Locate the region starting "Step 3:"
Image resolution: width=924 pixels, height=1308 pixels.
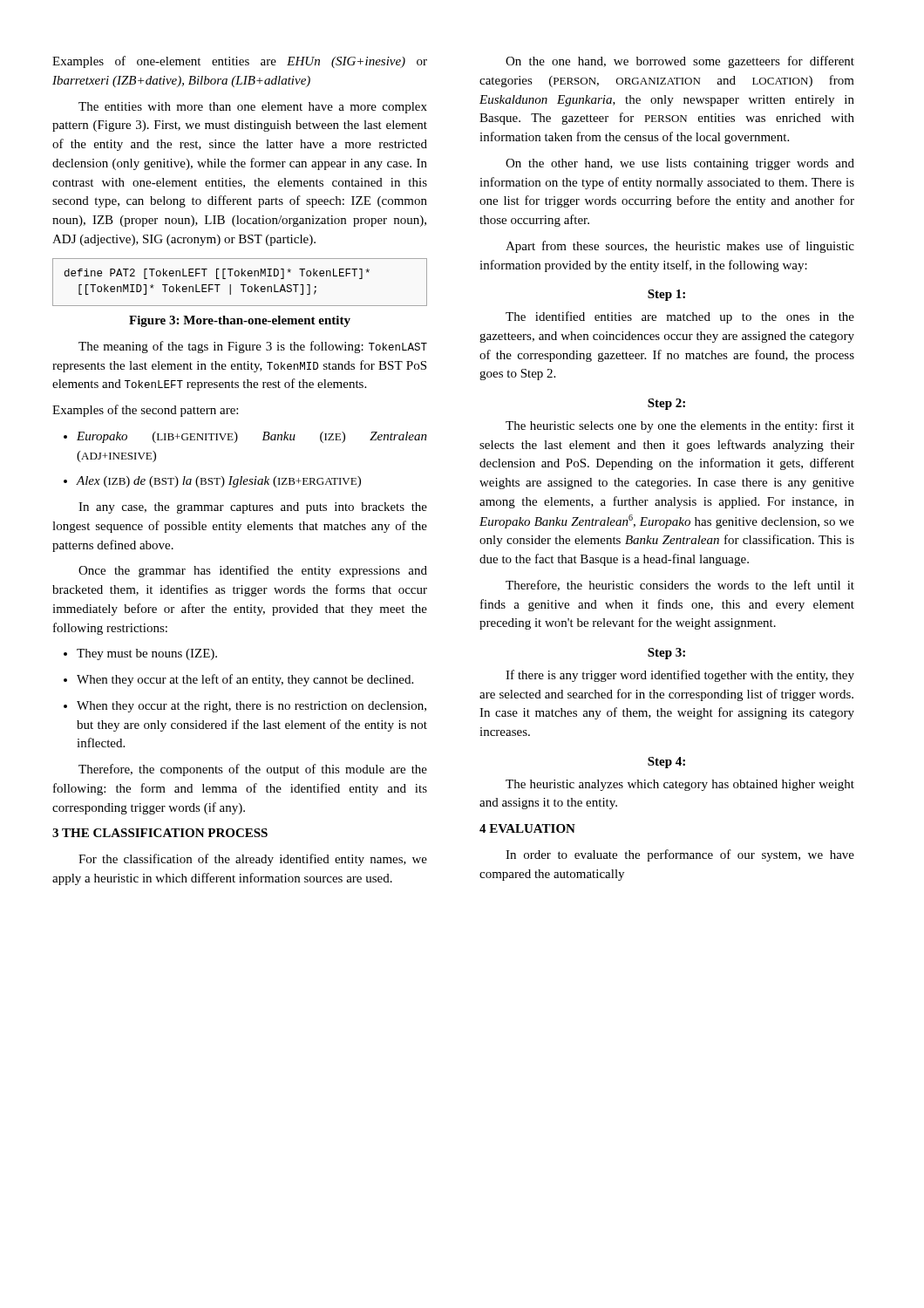coord(667,653)
